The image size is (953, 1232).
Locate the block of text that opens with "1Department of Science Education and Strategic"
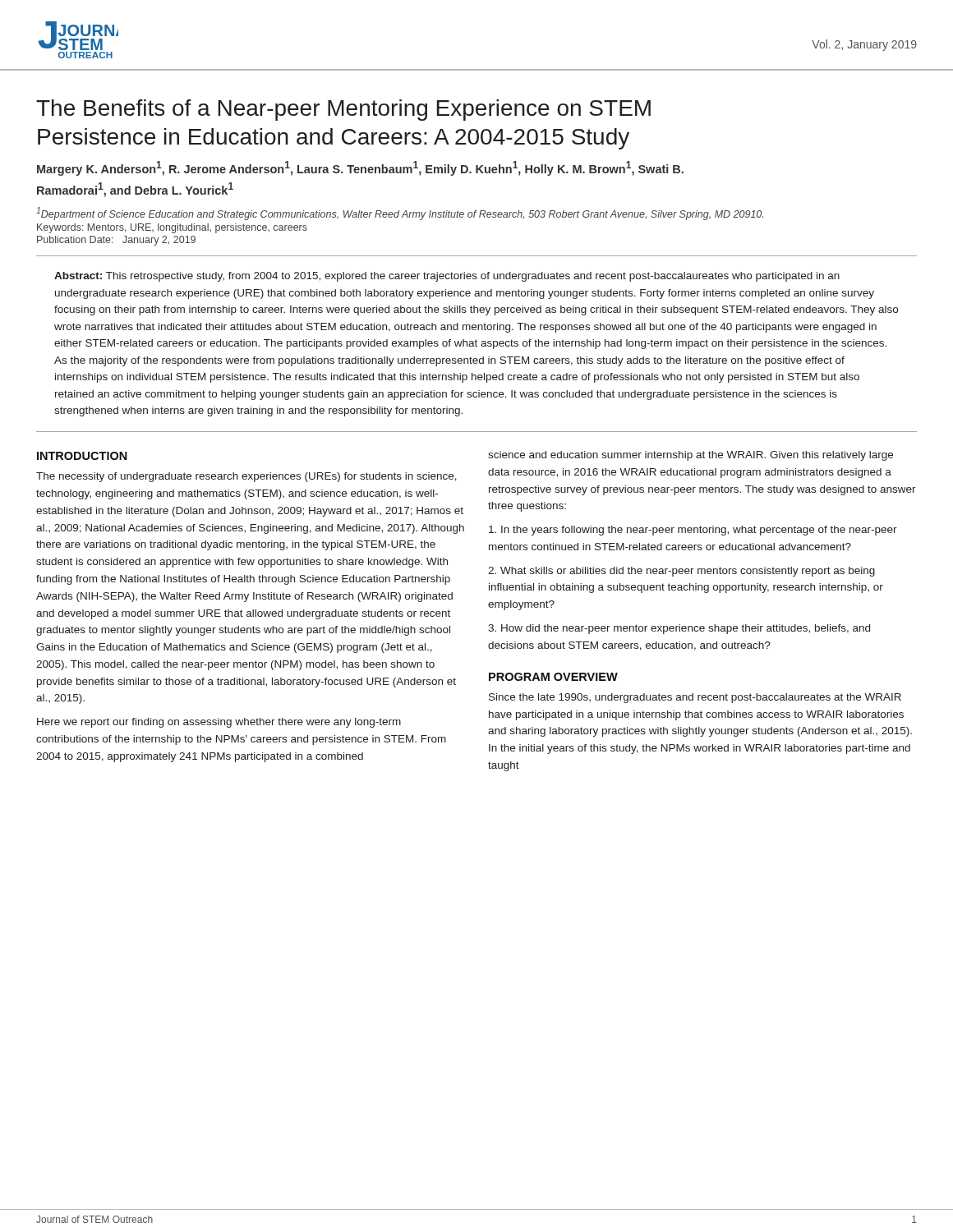(x=400, y=213)
